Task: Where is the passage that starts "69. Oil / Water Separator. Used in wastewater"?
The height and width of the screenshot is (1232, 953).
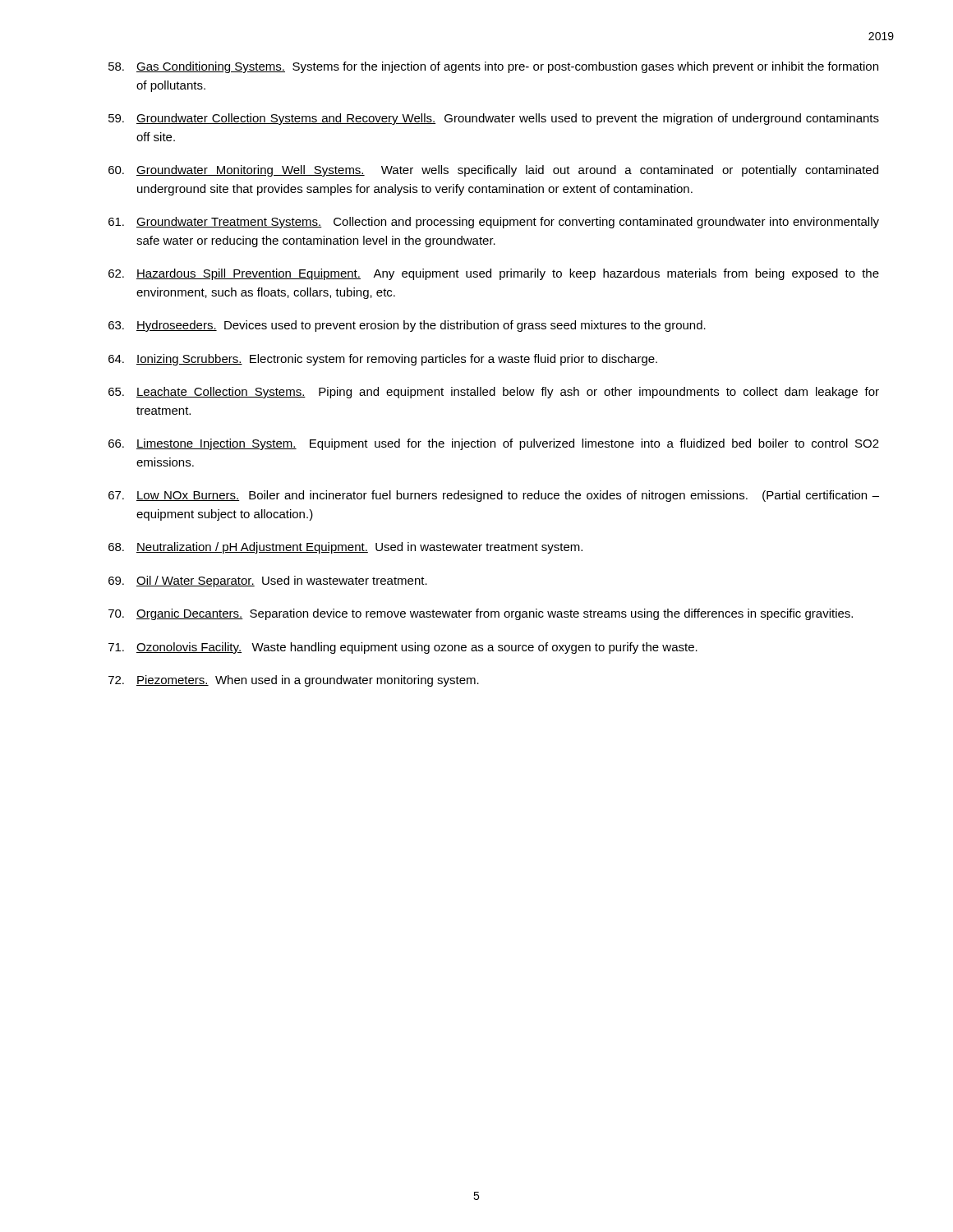Action: pyautogui.click(x=268, y=582)
